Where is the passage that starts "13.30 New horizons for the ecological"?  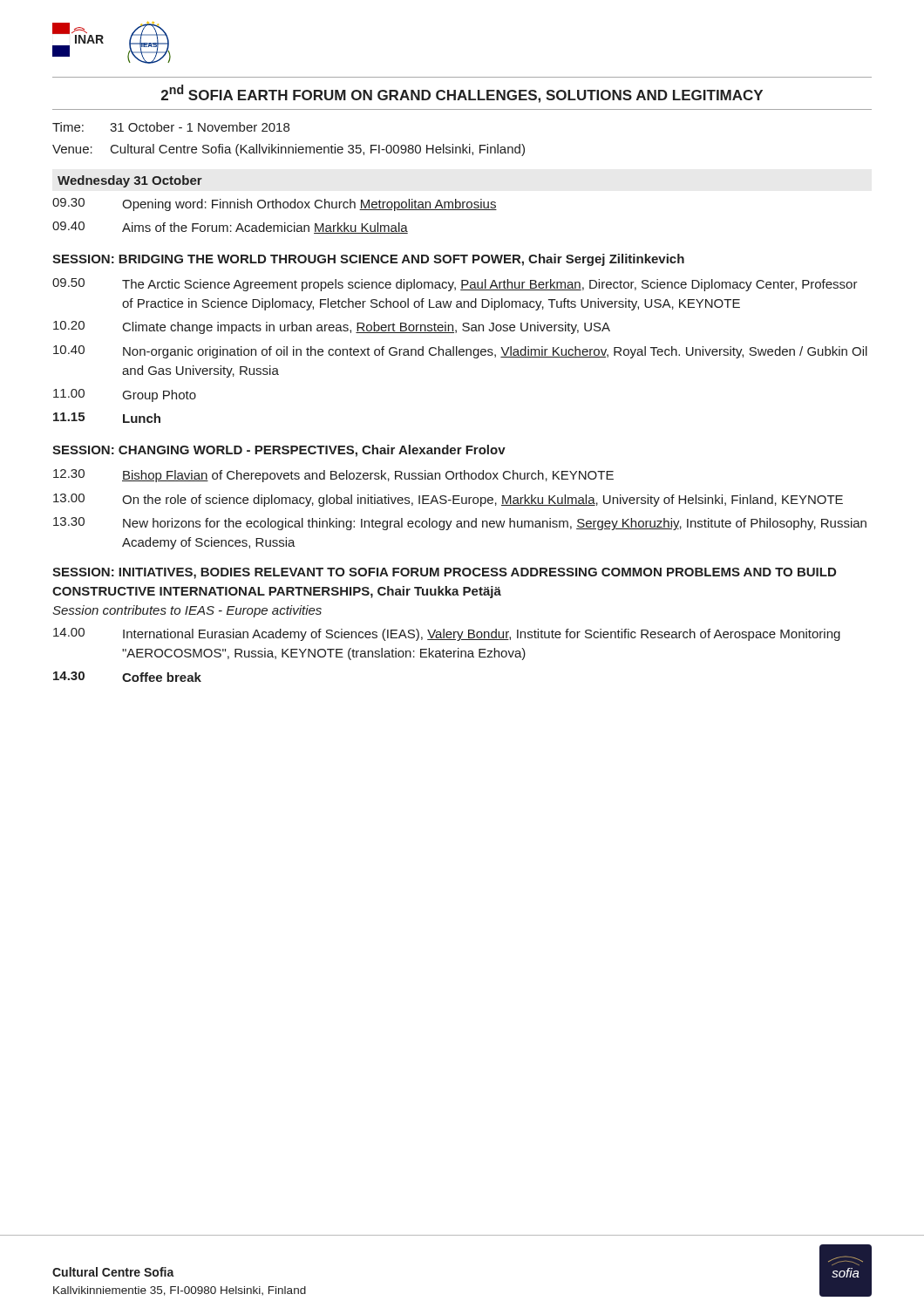click(462, 533)
